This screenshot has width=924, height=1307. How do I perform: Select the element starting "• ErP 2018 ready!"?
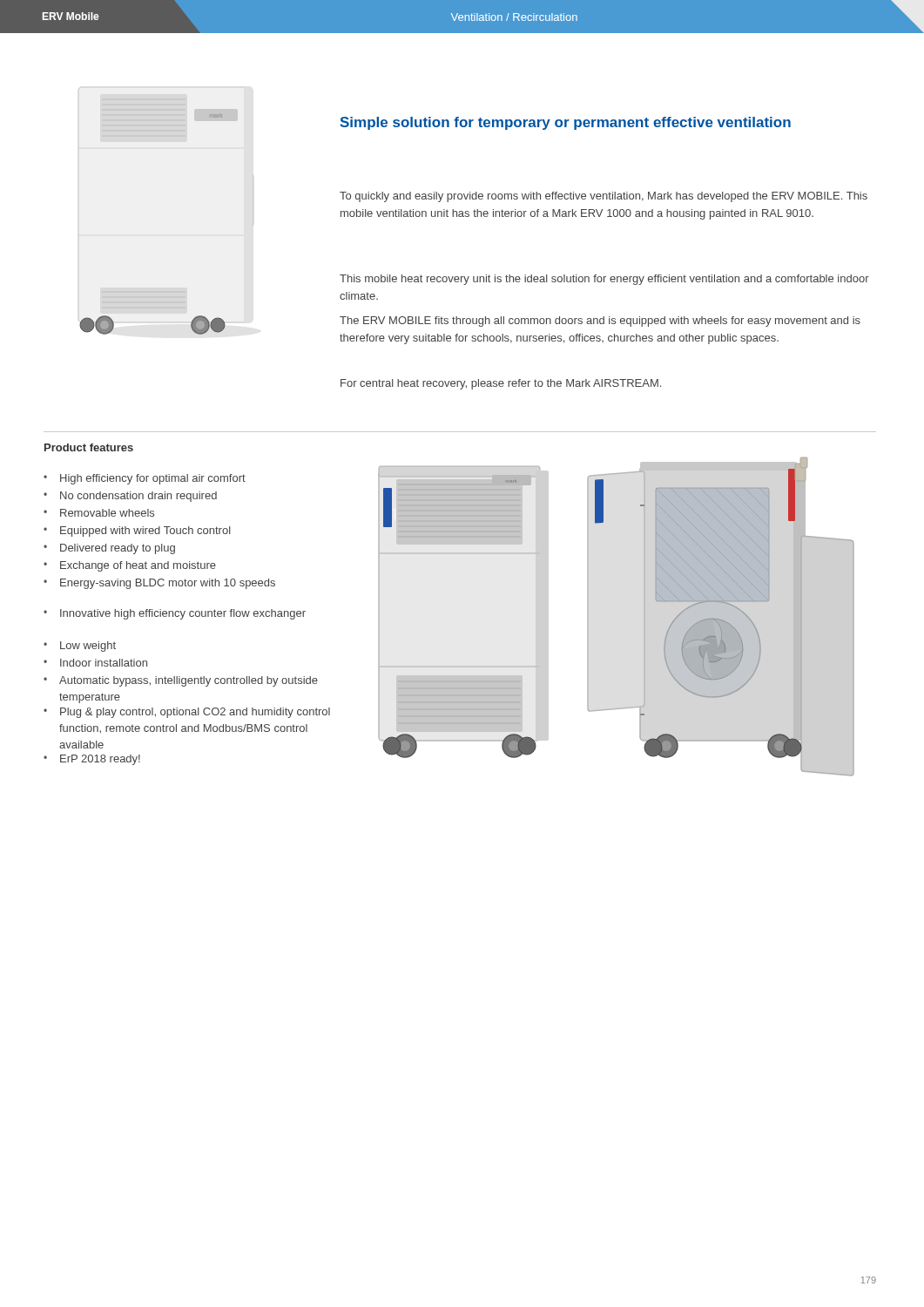pos(92,759)
